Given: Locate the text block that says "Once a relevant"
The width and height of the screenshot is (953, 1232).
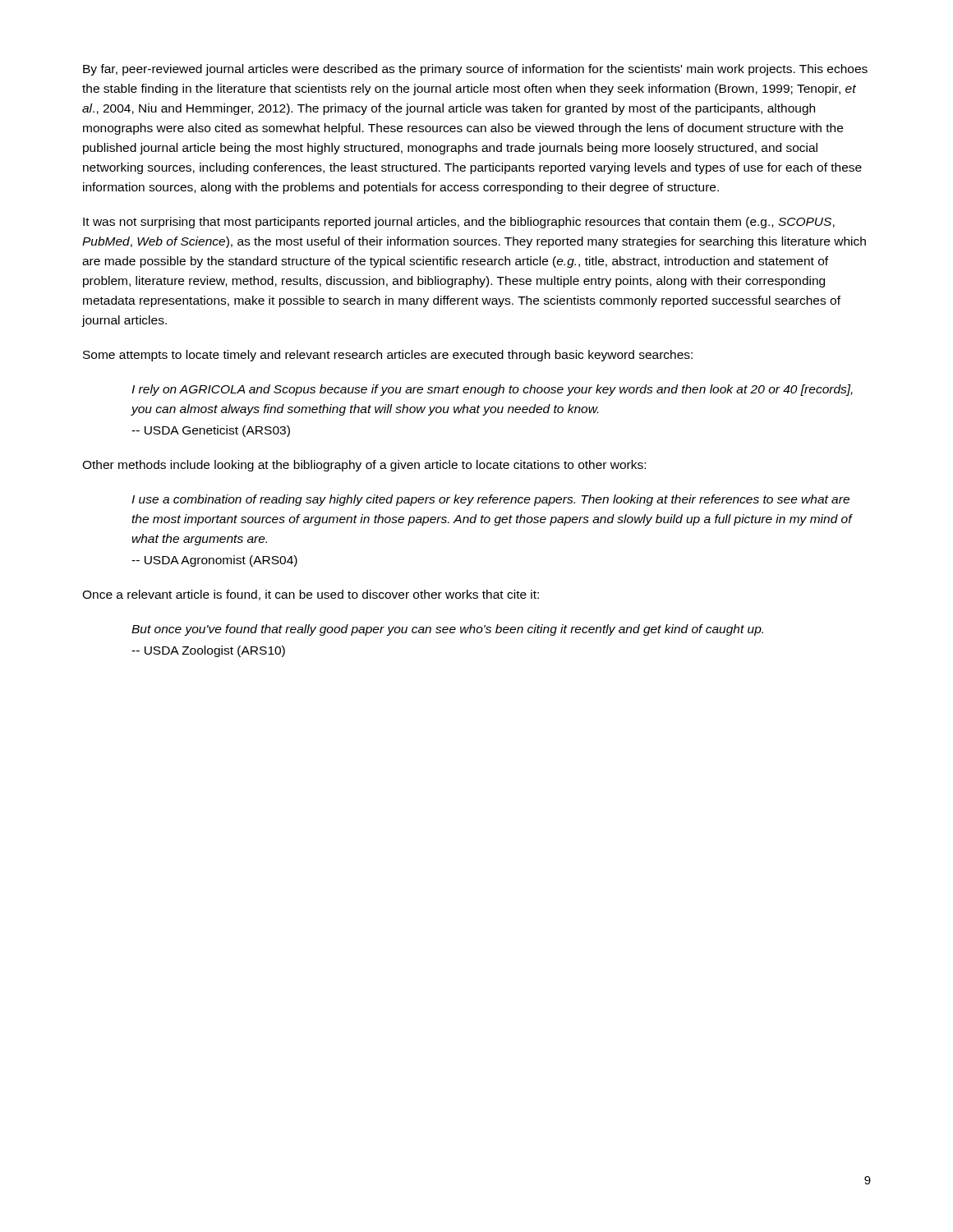Looking at the screenshot, I should (x=311, y=595).
